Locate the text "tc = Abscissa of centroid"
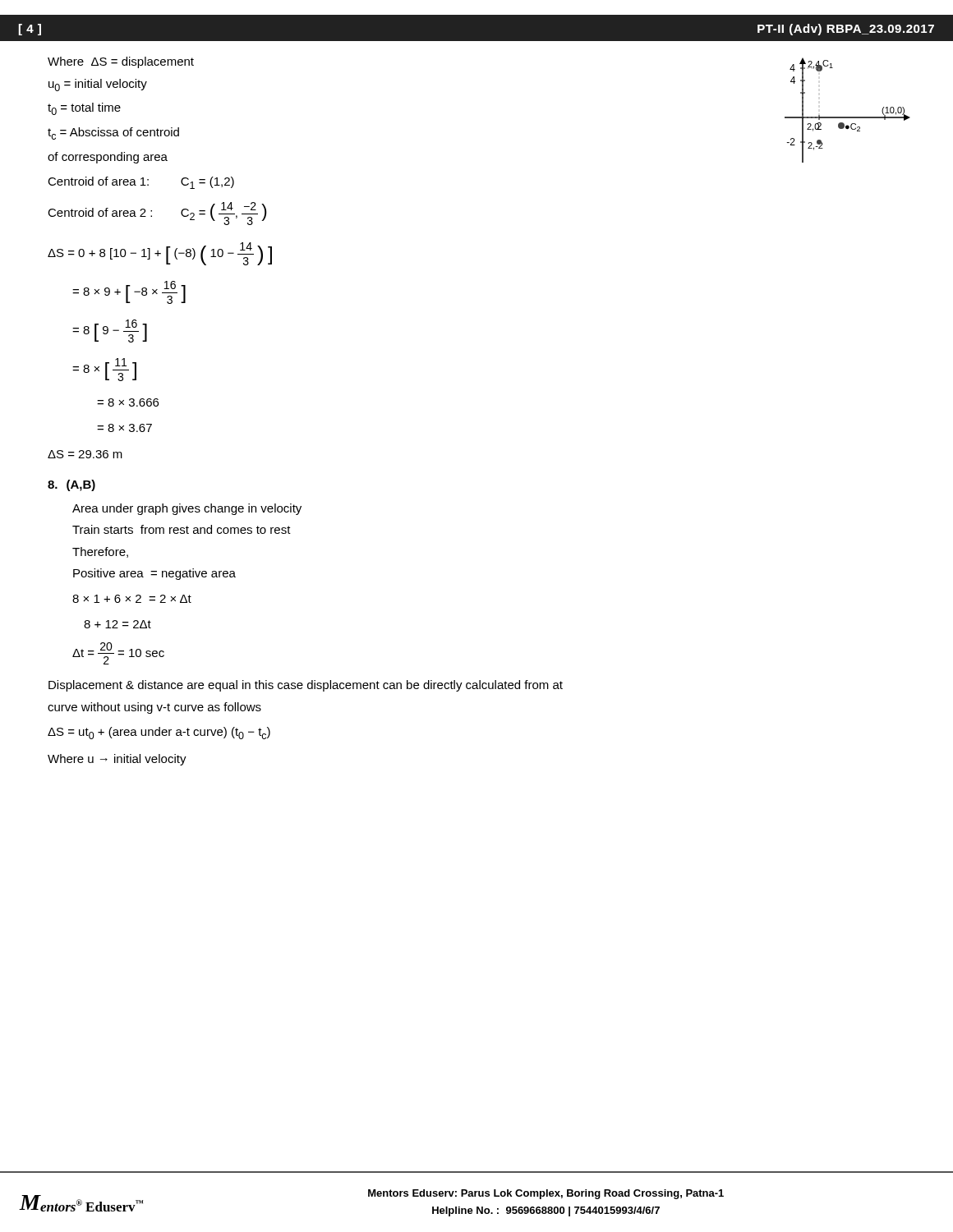 click(x=114, y=133)
